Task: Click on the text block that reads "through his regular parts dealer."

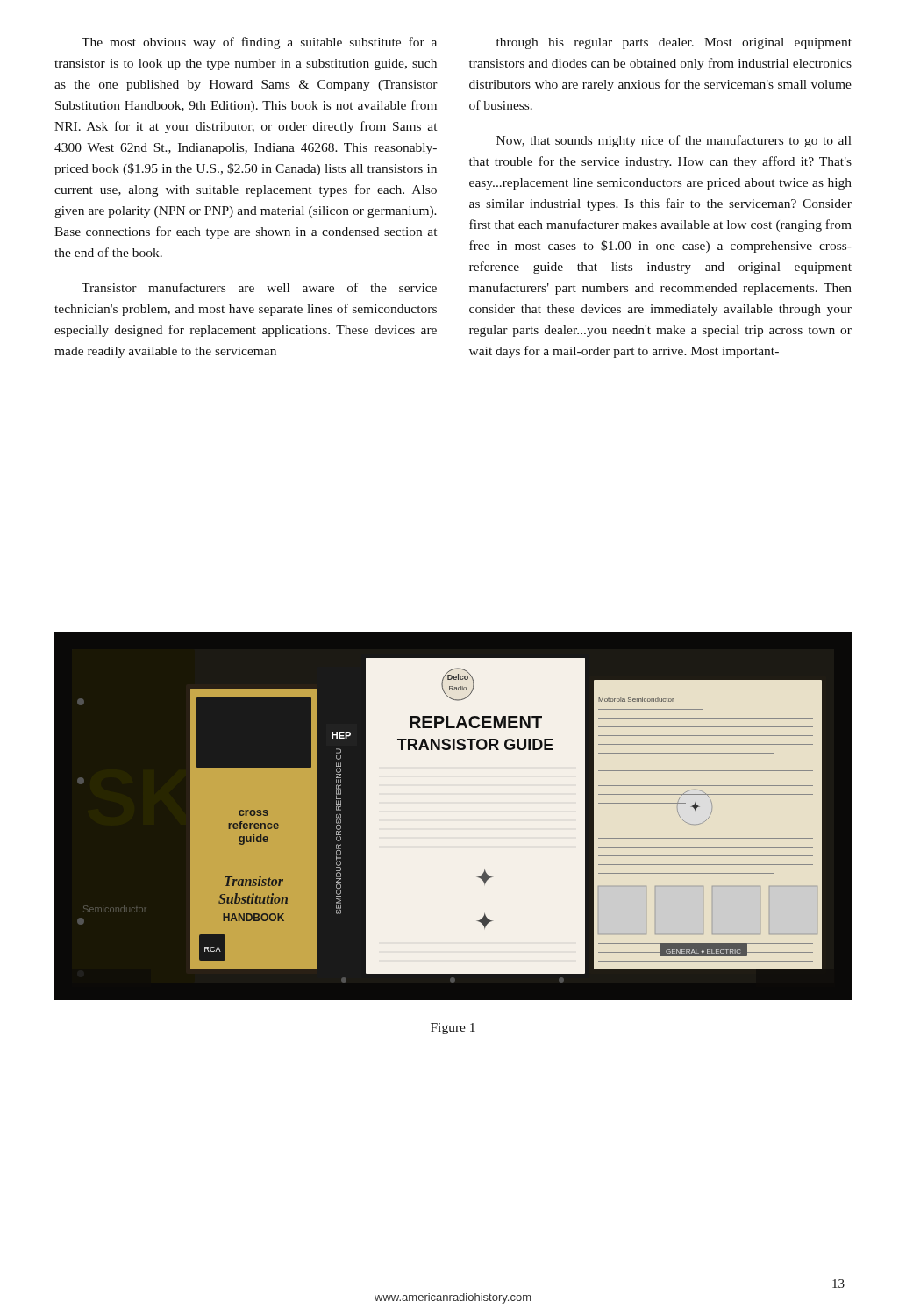Action: (660, 197)
